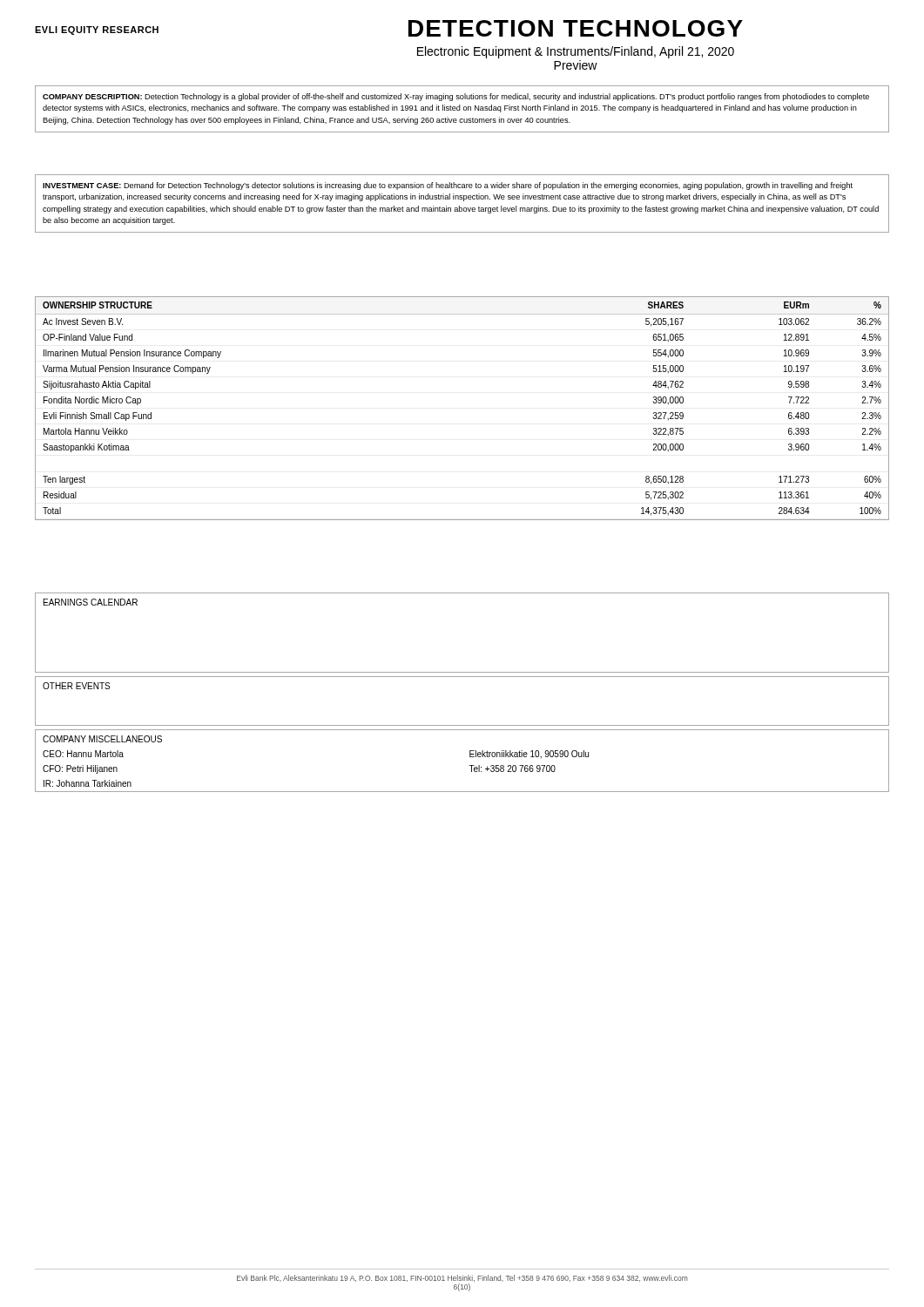Click on the text block containing "COMPANY DESCRIPTION: Detection"
The height and width of the screenshot is (1307, 924).
tap(456, 108)
